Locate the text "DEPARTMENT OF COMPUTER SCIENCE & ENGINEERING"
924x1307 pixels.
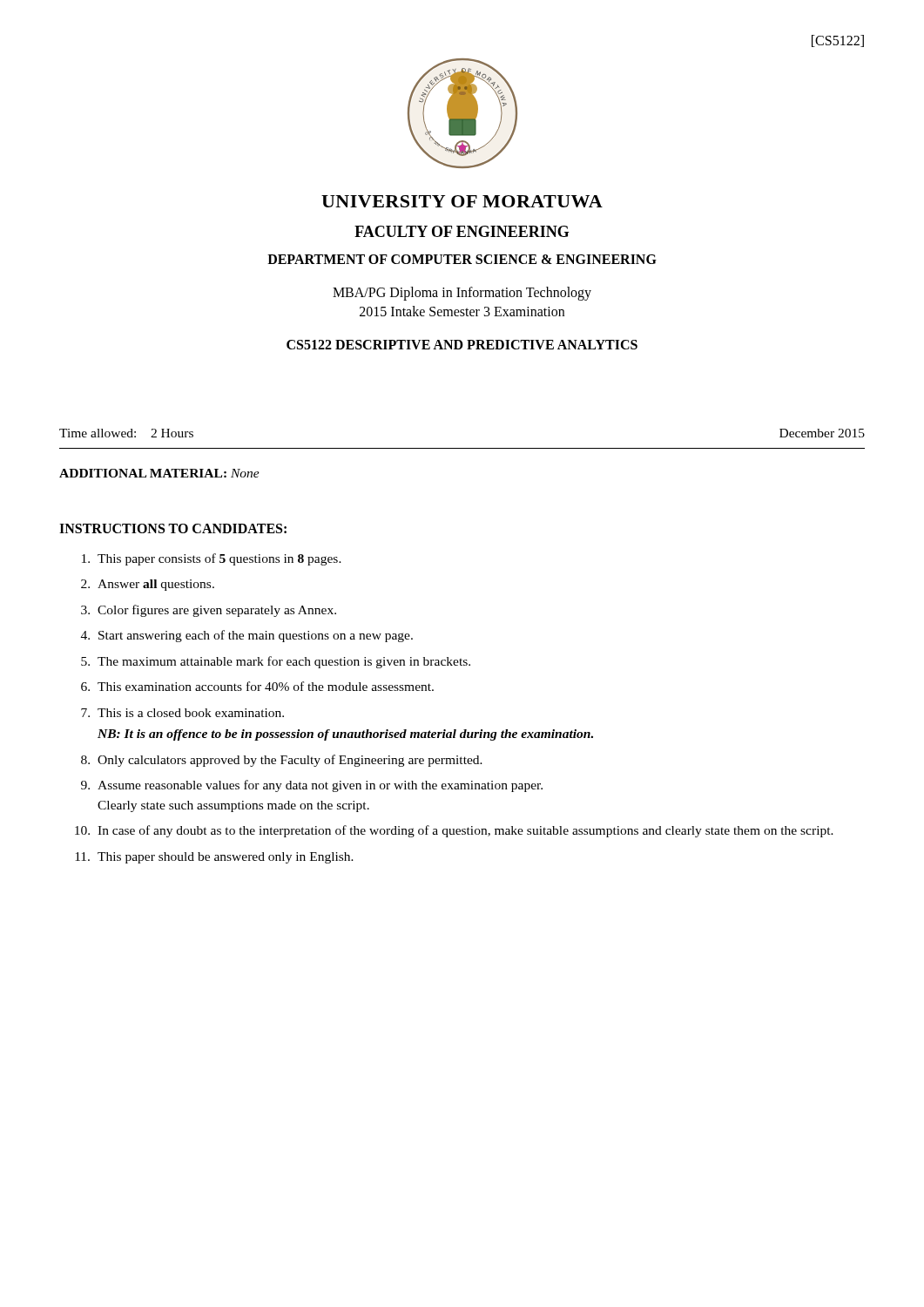[x=462, y=259]
